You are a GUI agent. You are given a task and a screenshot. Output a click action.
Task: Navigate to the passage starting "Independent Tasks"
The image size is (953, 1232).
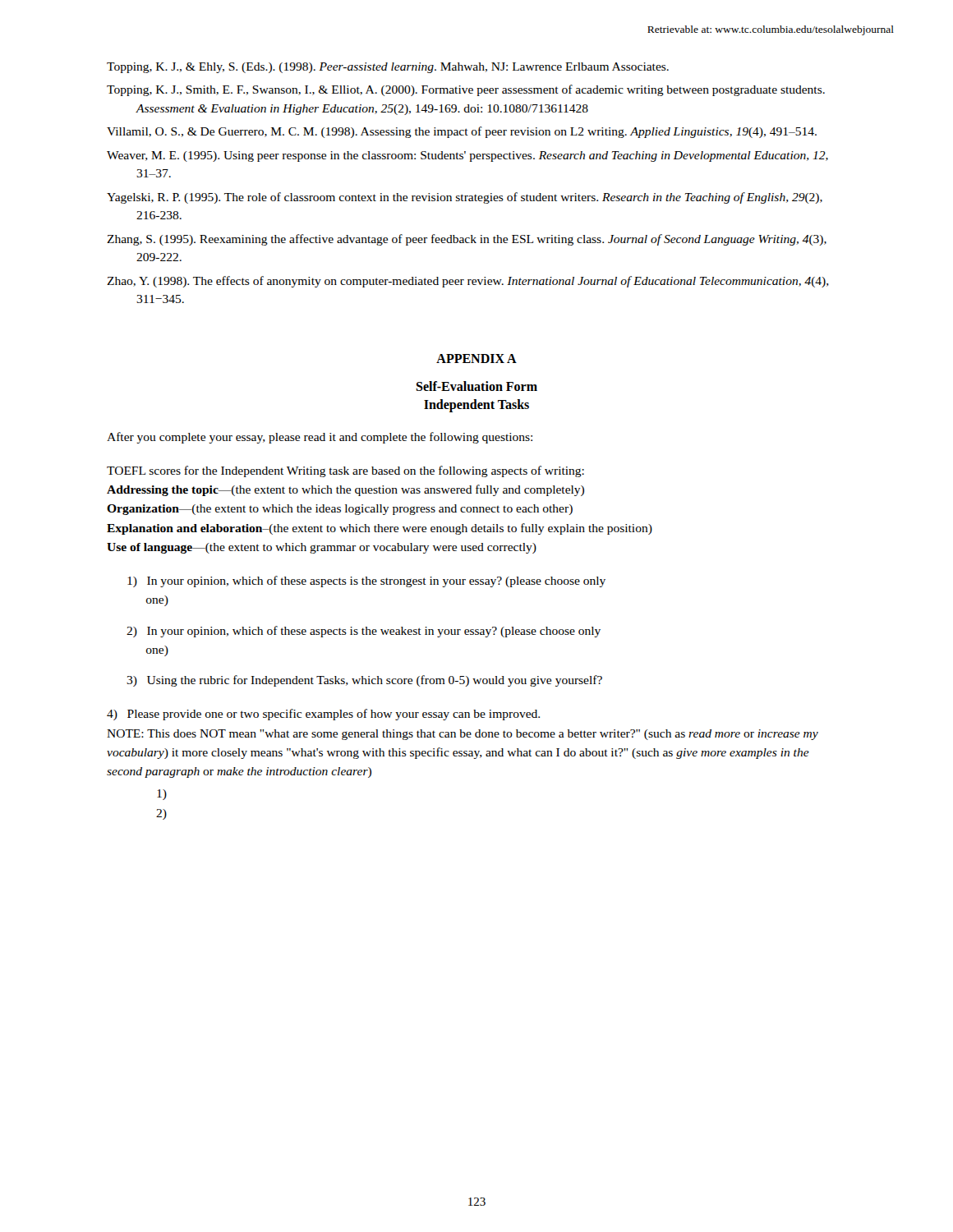pyautogui.click(x=476, y=404)
